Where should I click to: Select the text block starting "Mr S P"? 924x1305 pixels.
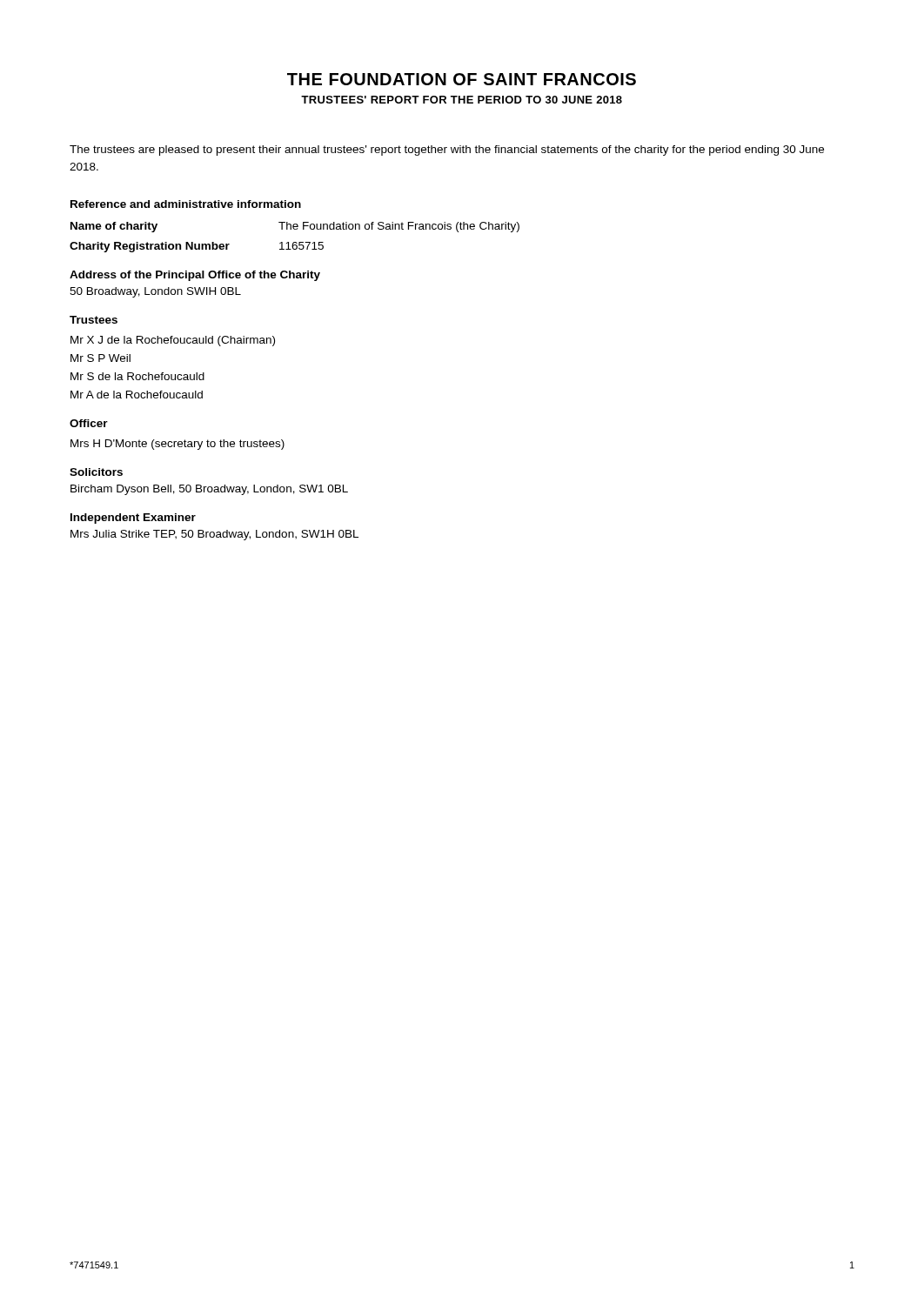(x=100, y=358)
